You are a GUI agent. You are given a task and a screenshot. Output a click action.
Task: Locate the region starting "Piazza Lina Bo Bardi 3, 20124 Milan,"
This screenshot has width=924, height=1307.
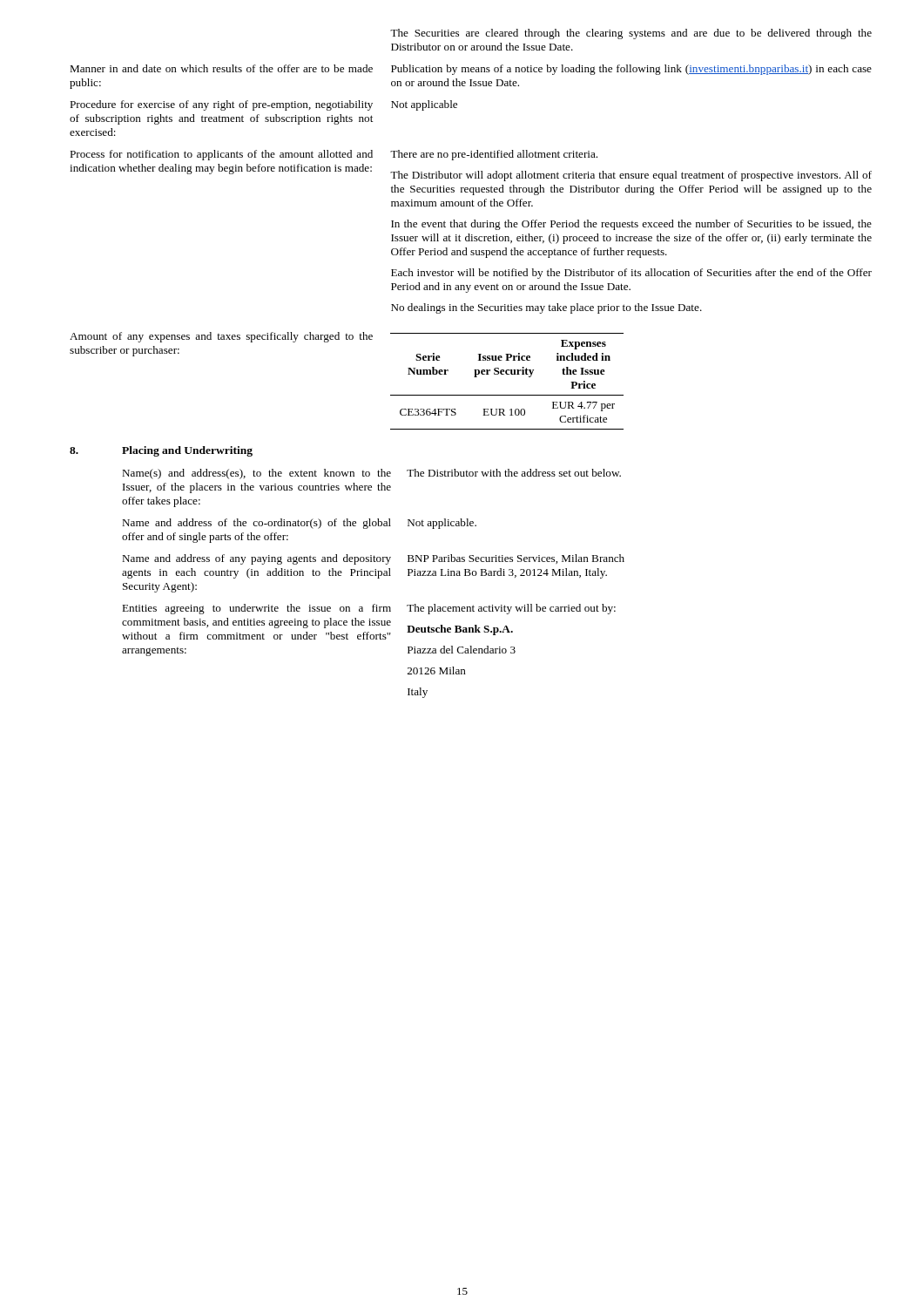tap(507, 572)
